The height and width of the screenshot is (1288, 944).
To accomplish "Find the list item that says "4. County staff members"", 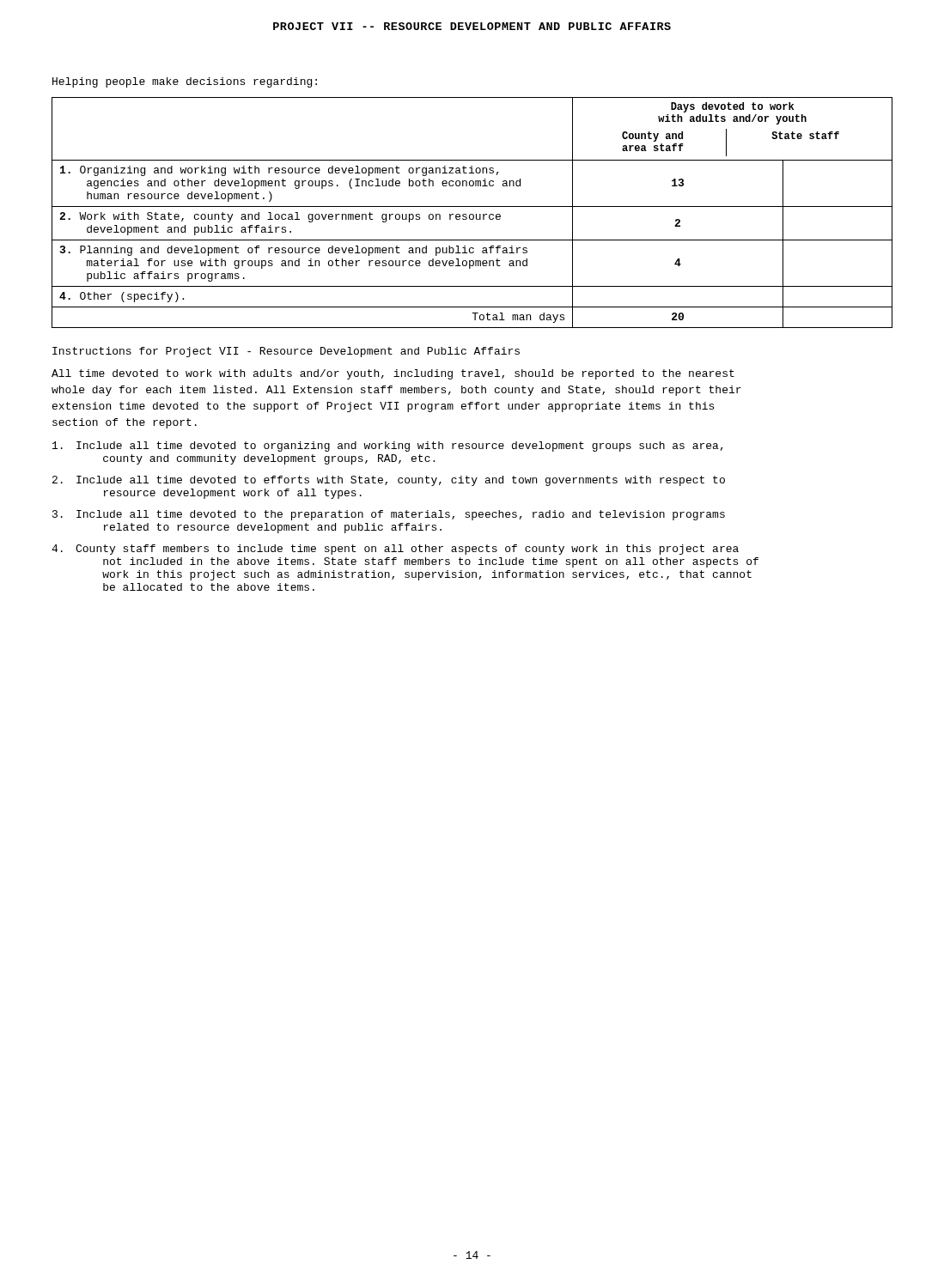I will click(472, 569).
